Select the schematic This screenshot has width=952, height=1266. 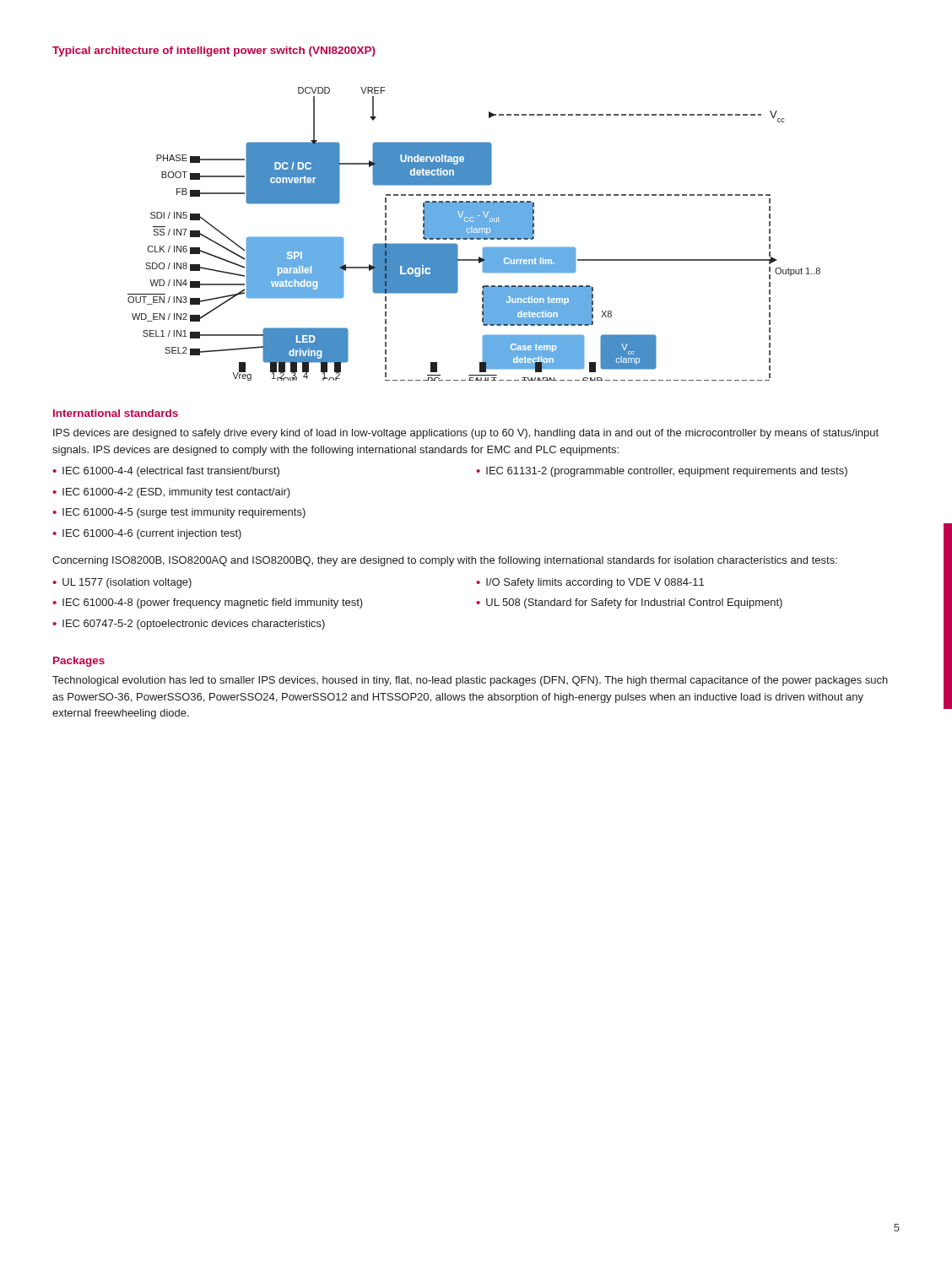click(x=476, y=226)
